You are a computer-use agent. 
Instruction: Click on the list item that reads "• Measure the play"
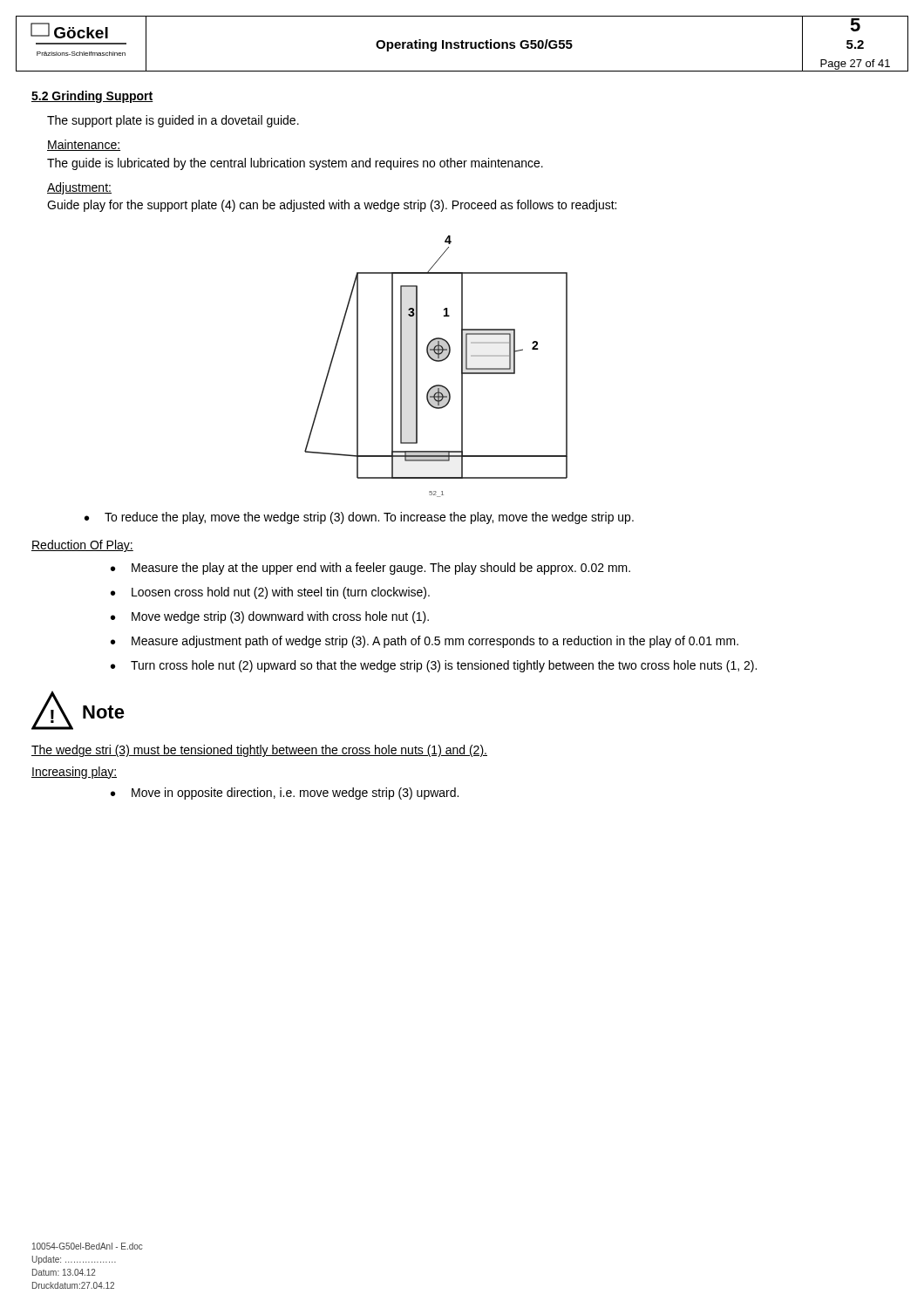tap(371, 569)
